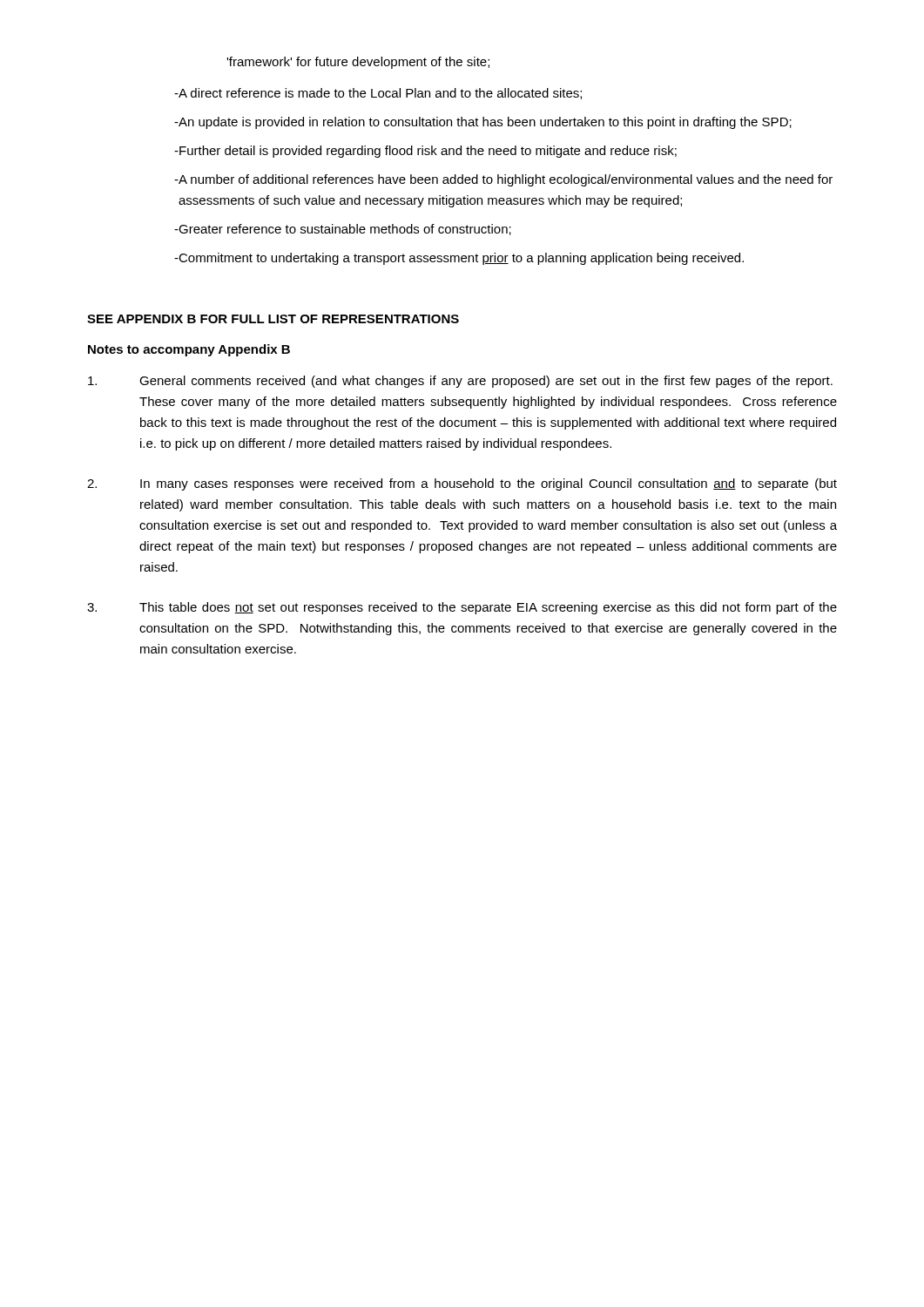Locate the list item that says "- Greater reference to"
The height and width of the screenshot is (1307, 924).
pos(462,229)
